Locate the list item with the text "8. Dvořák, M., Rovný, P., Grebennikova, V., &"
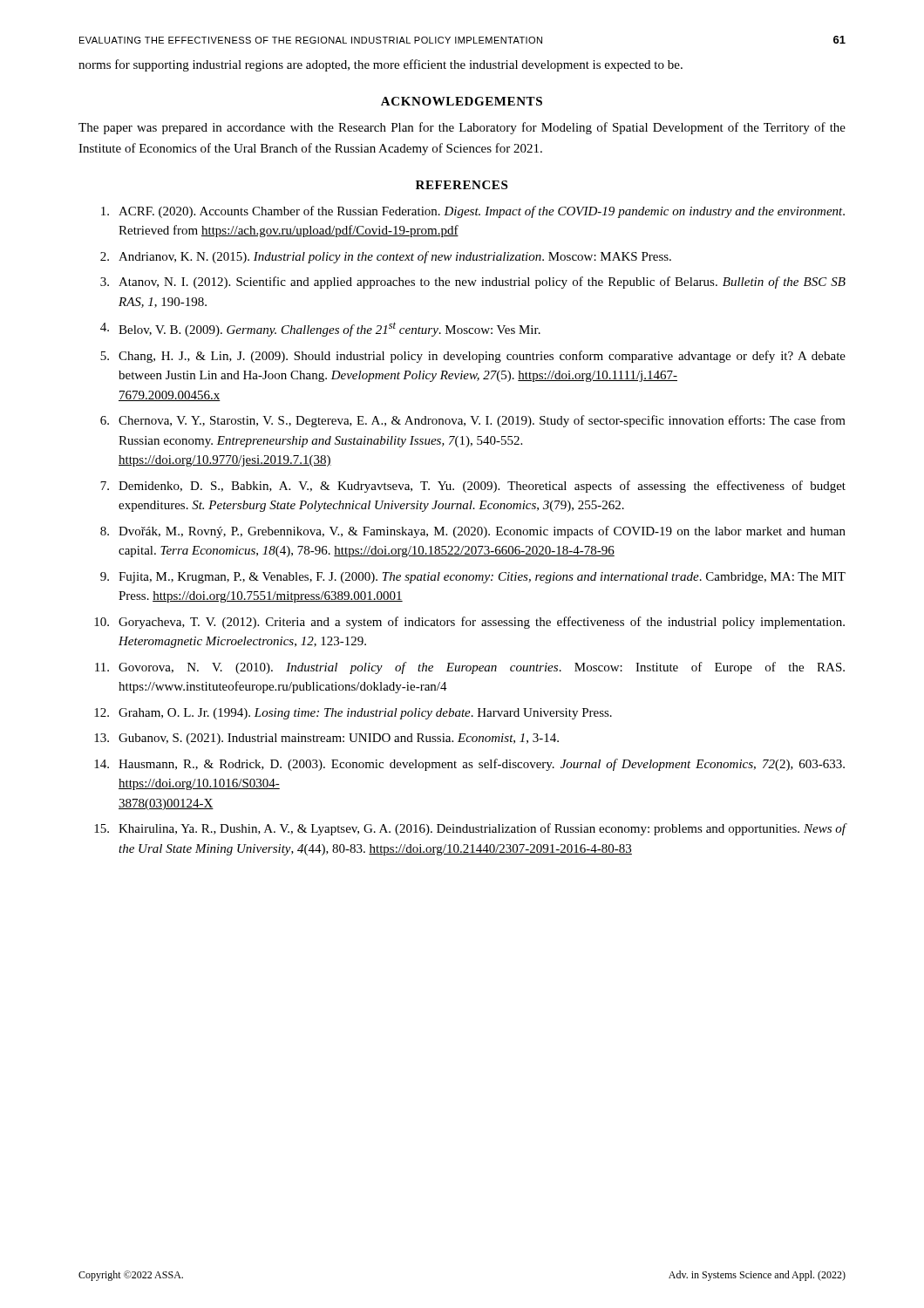The height and width of the screenshot is (1308, 924). 462,541
